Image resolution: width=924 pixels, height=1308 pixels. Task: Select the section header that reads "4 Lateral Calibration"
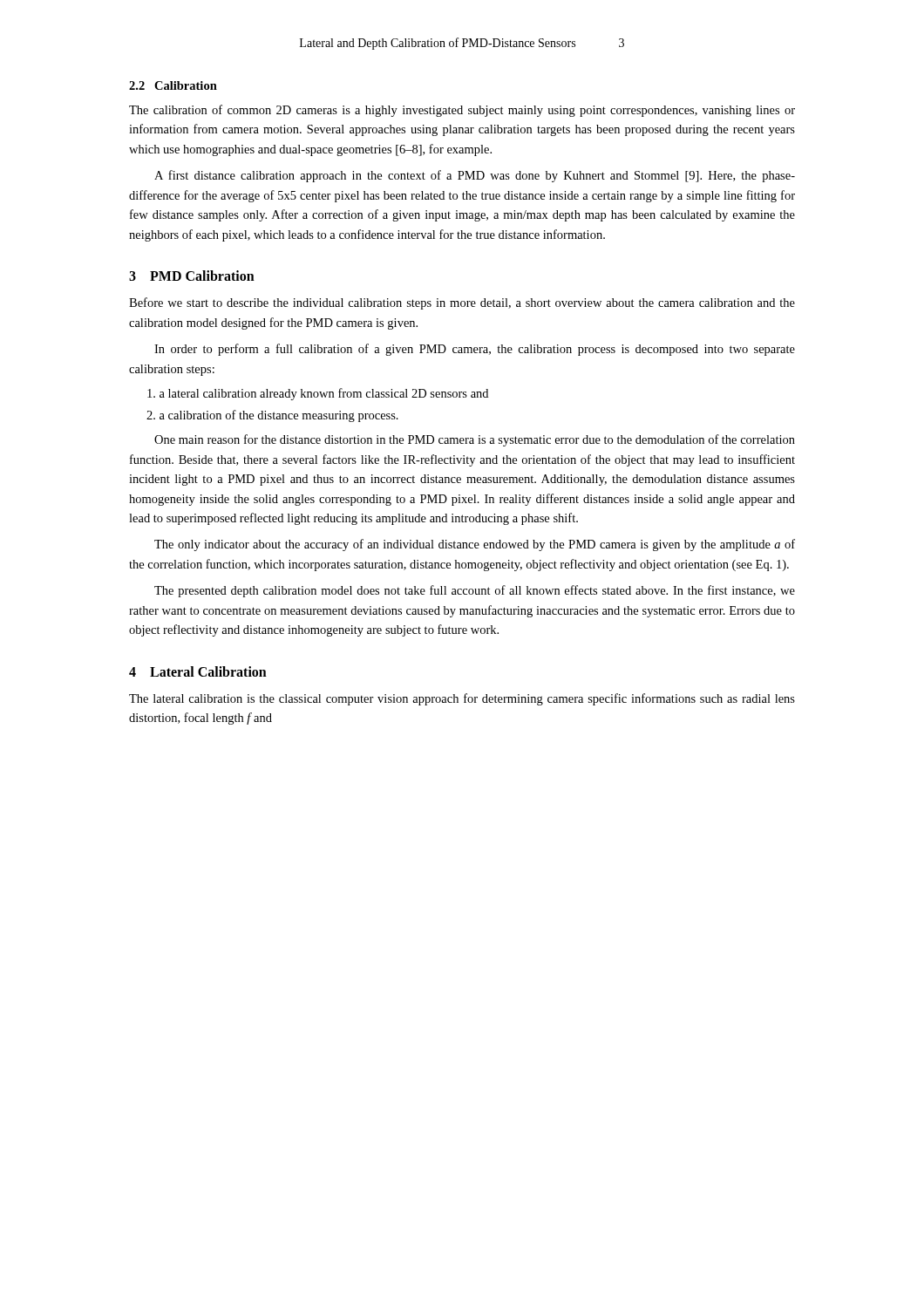[198, 671]
